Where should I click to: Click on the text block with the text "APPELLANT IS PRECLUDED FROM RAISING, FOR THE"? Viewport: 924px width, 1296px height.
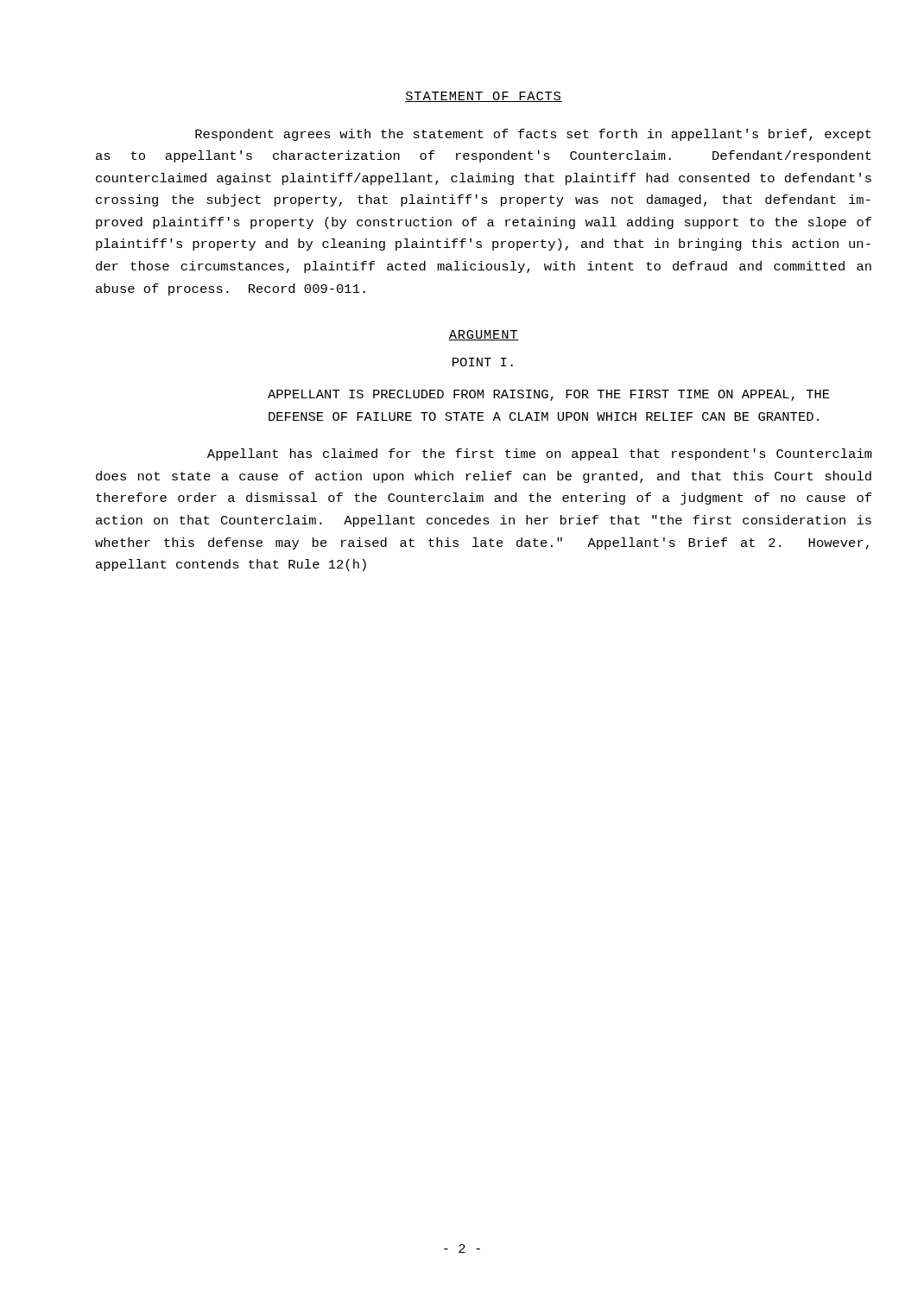click(549, 406)
